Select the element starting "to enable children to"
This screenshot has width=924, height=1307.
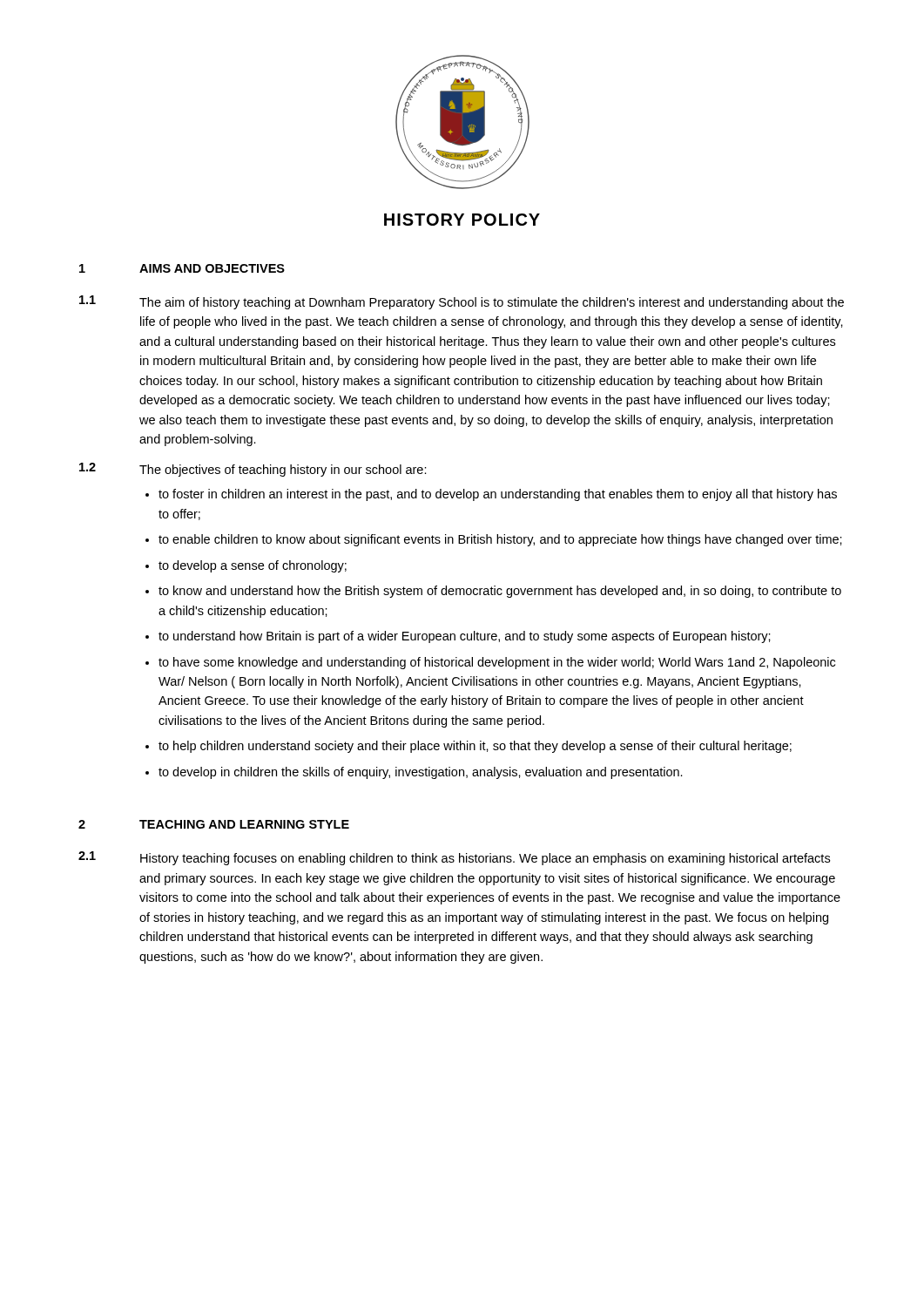[501, 539]
